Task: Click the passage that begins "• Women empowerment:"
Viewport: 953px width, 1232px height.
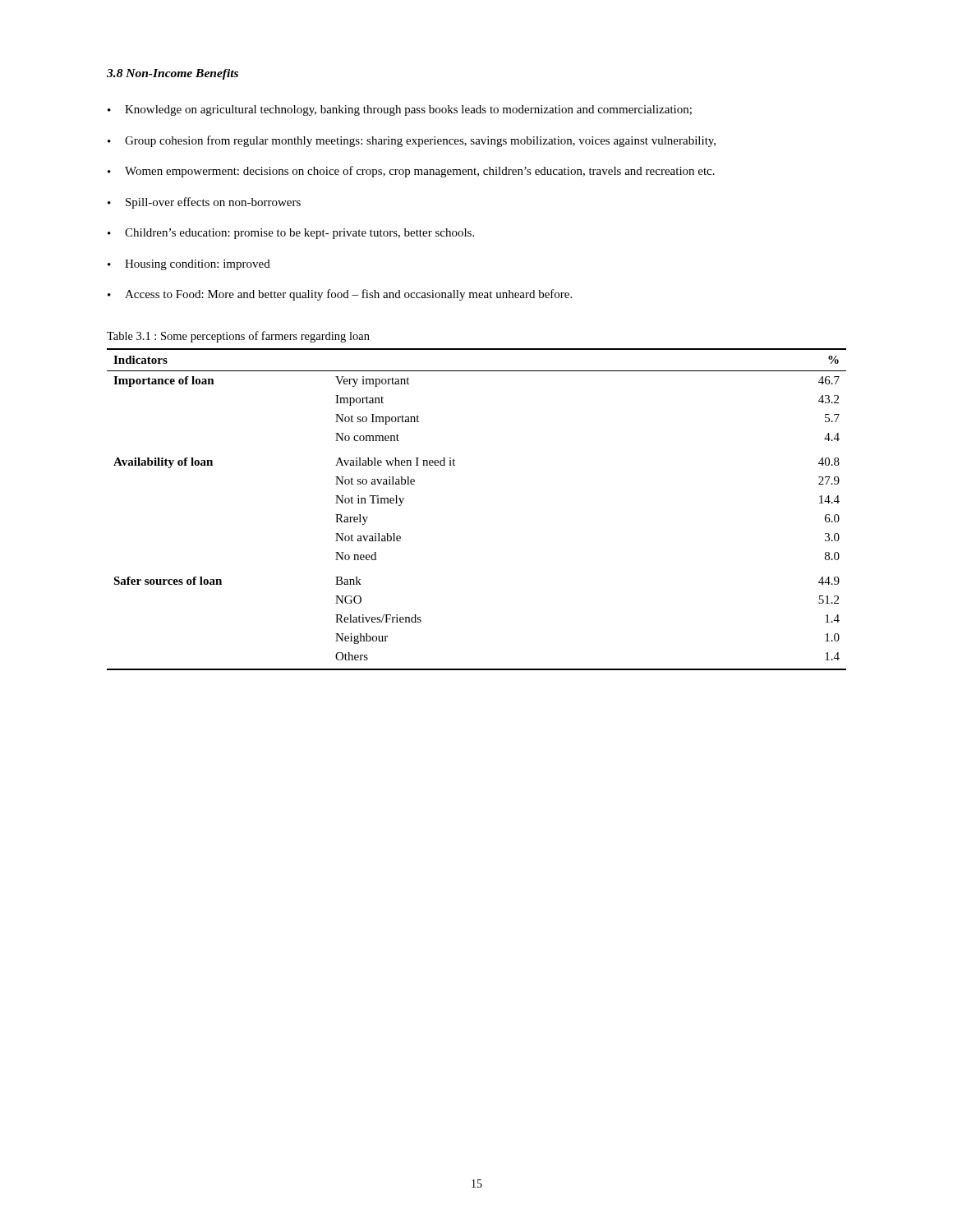Action: tap(476, 171)
